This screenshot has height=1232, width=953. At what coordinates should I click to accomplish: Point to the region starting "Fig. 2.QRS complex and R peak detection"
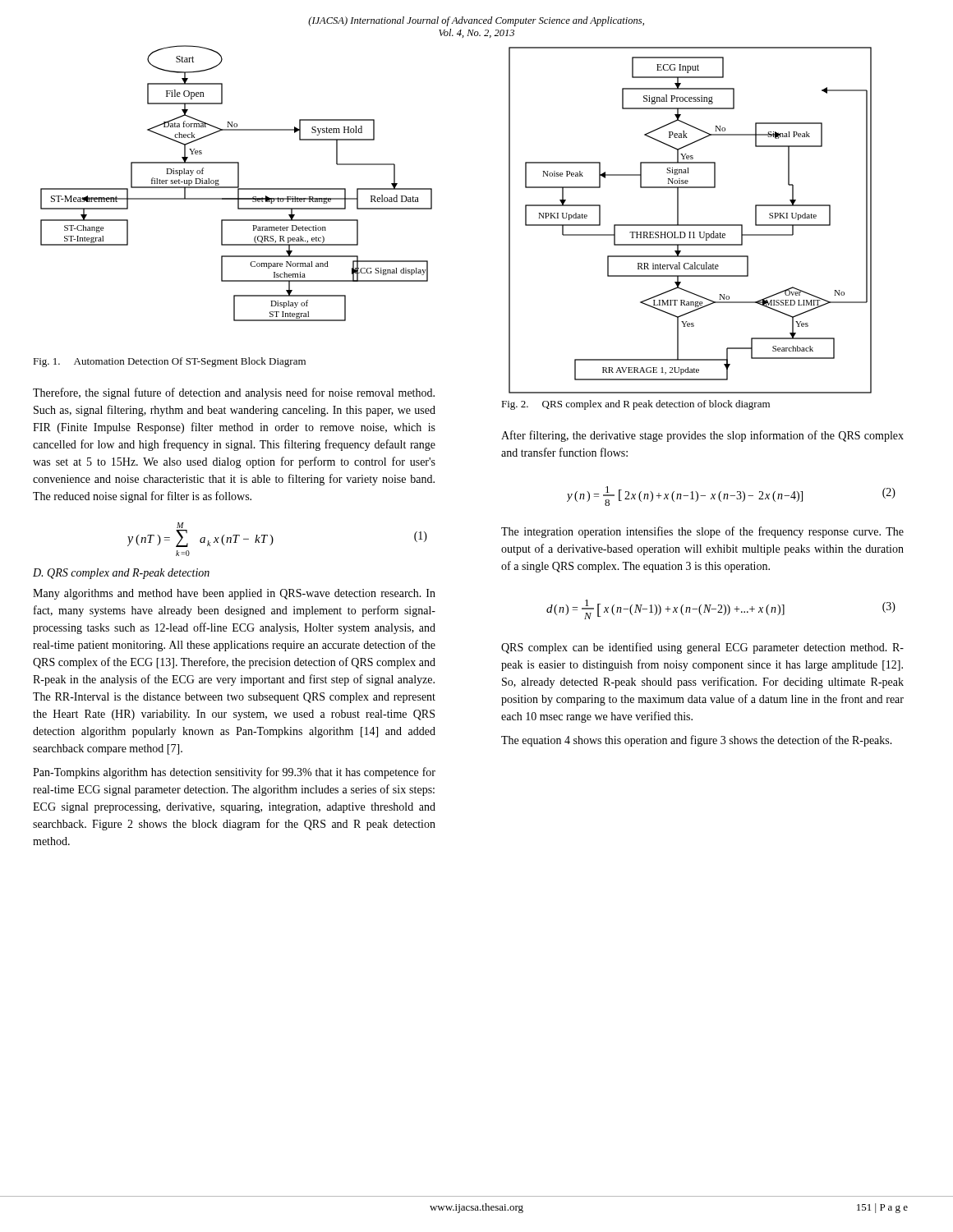[636, 404]
